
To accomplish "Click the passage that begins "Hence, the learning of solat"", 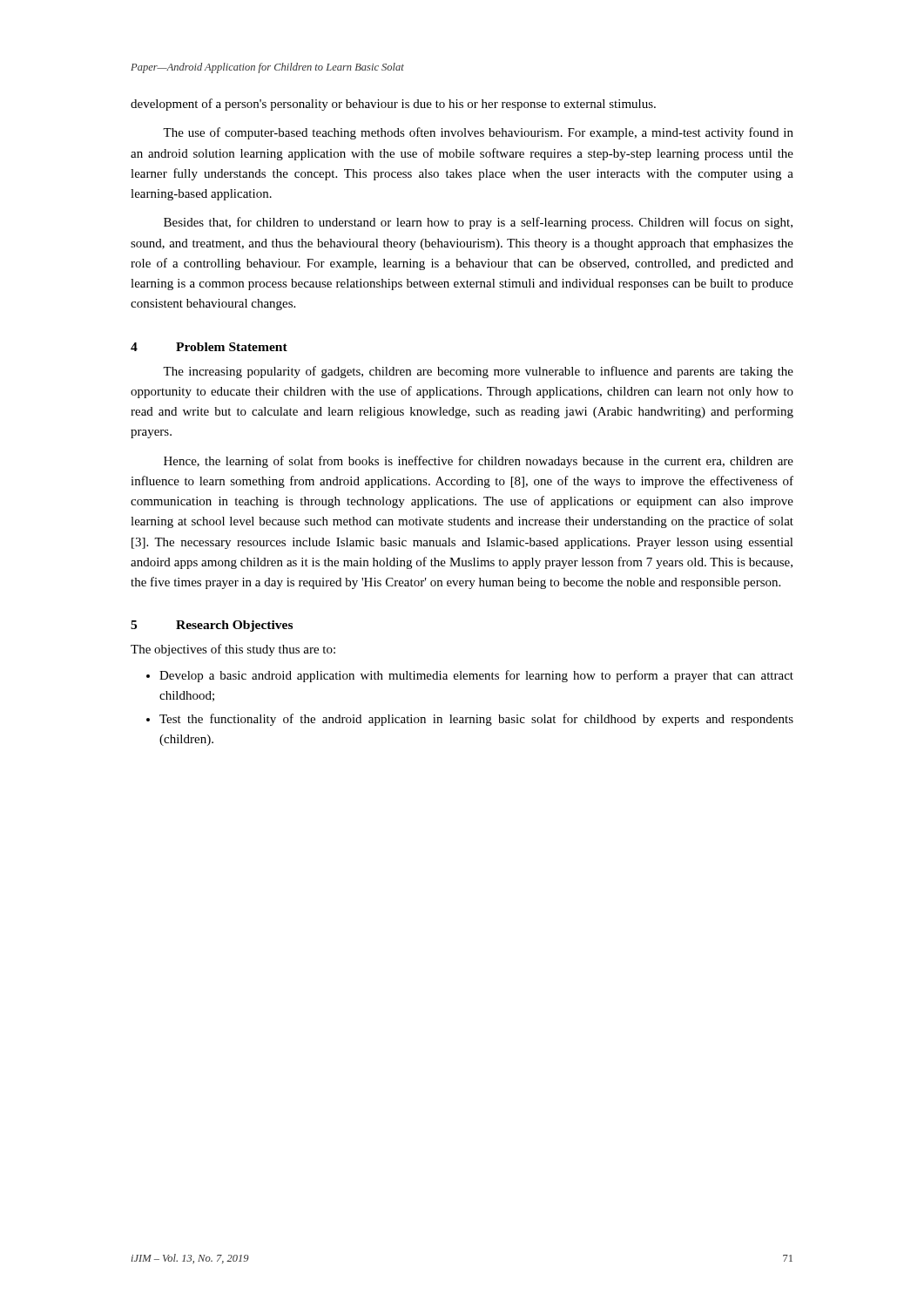I will click(x=462, y=522).
